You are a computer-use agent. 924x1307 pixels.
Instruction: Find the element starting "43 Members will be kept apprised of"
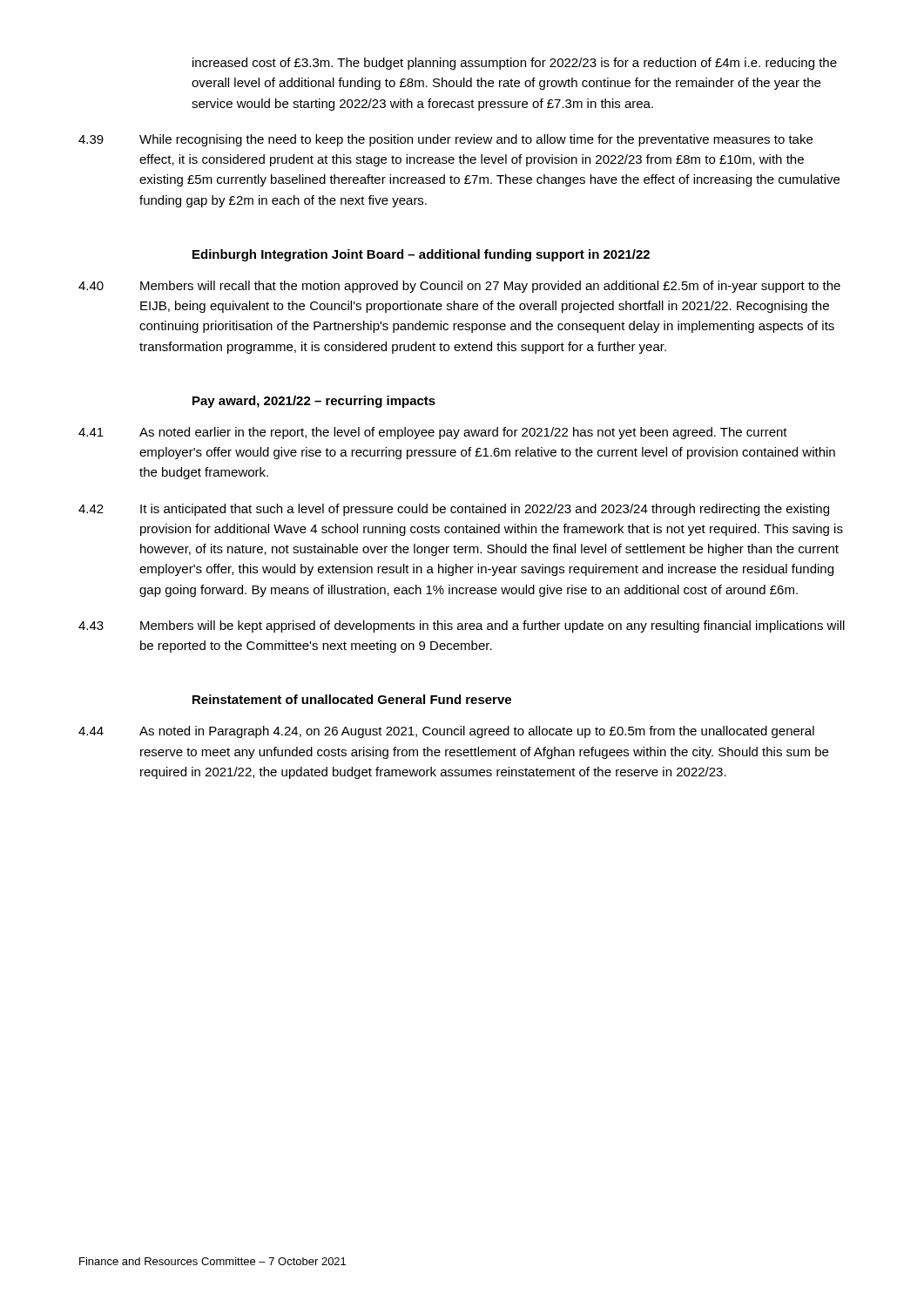click(x=462, y=635)
